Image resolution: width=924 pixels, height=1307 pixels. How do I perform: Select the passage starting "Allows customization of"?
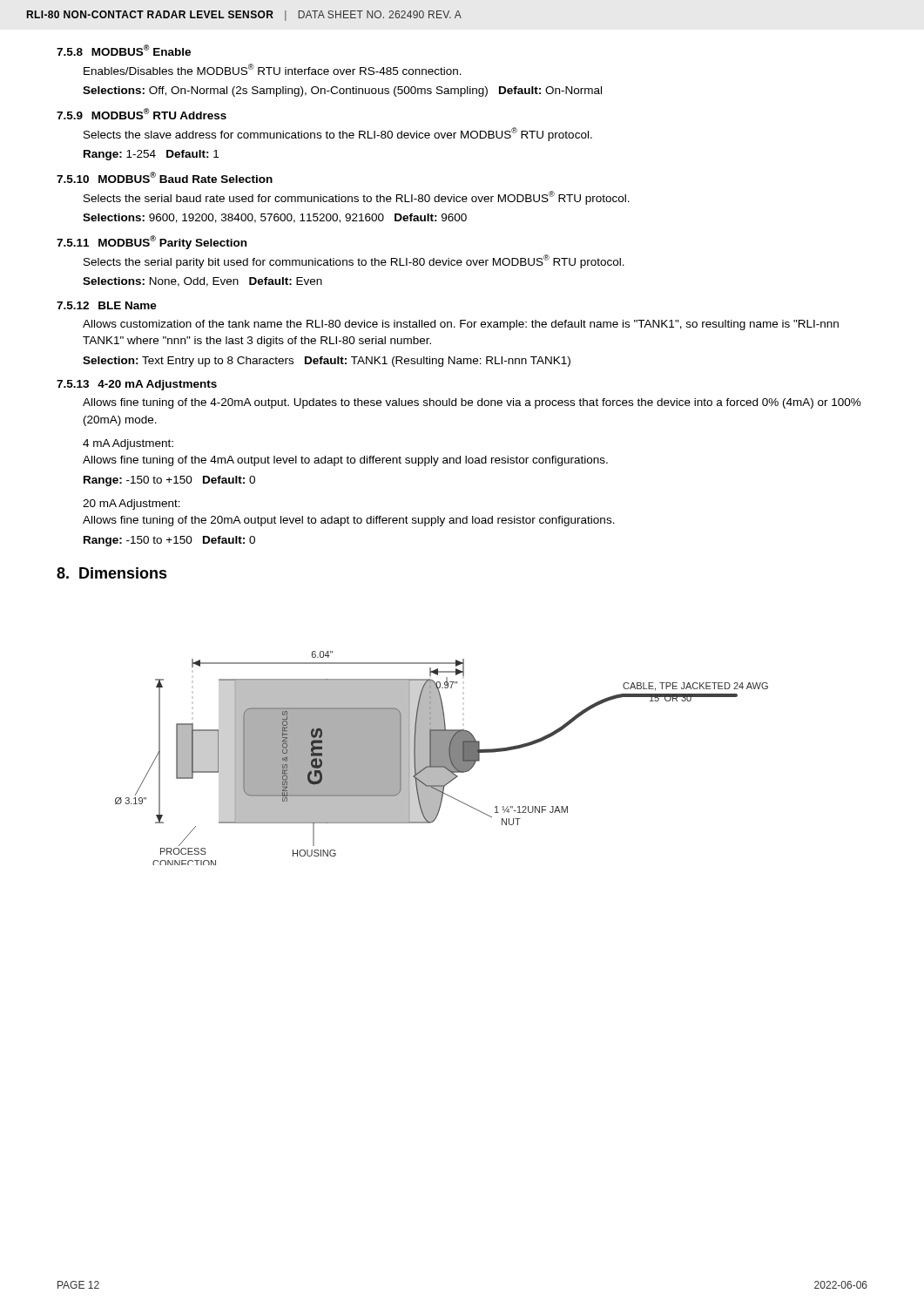tap(461, 332)
